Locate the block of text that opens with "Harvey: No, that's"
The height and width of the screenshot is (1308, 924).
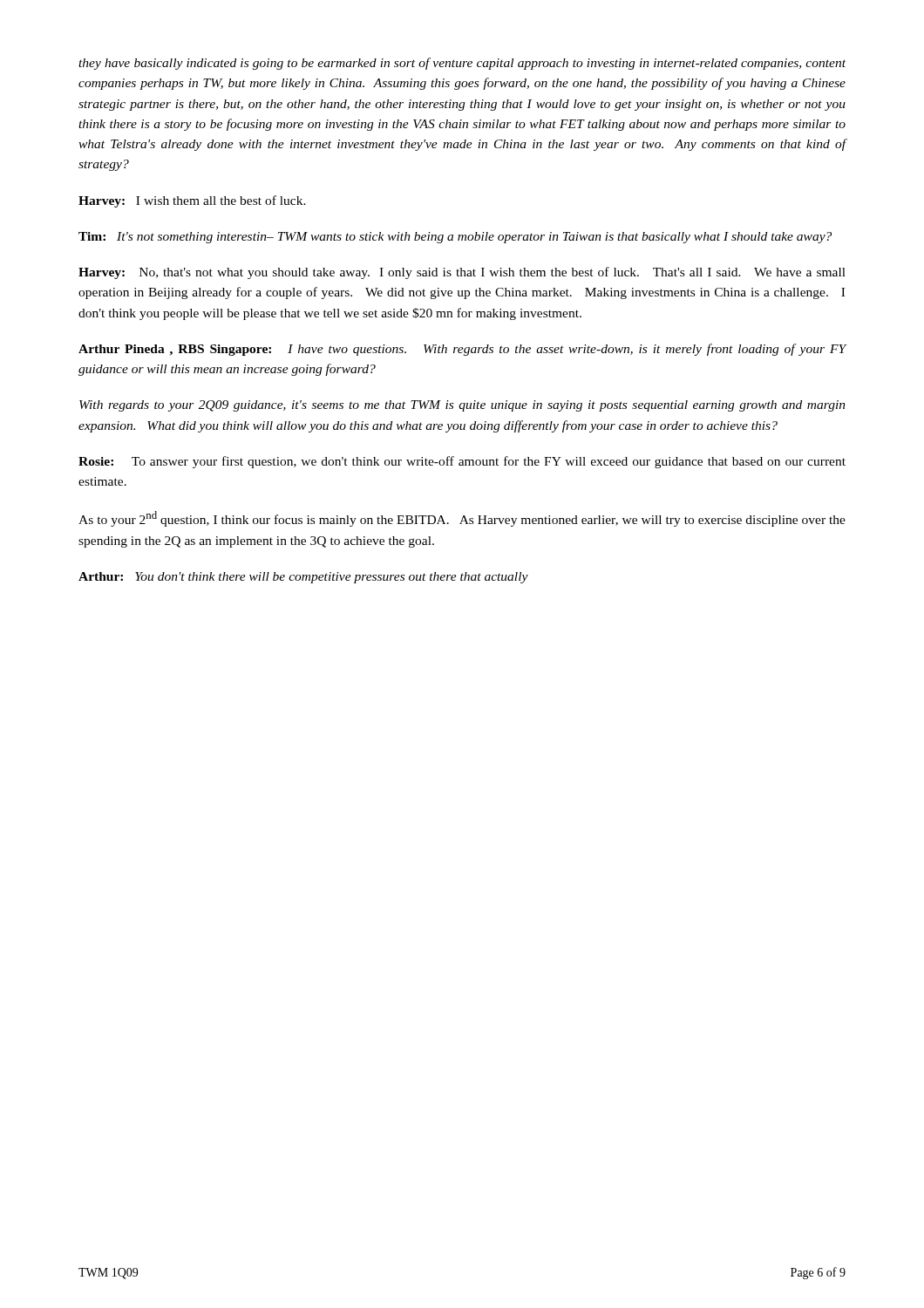(462, 292)
